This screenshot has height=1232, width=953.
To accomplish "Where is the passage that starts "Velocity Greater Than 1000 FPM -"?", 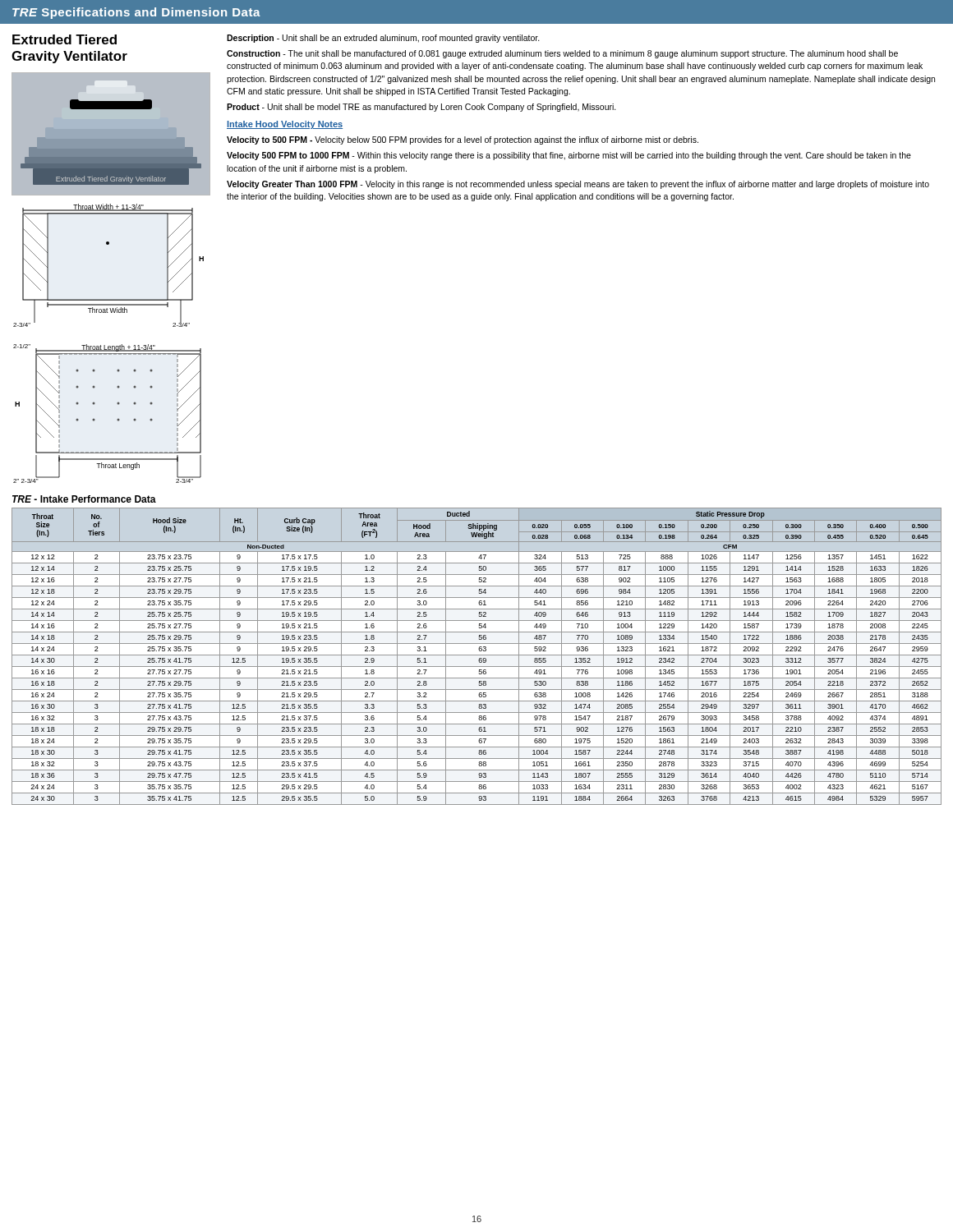I will tap(578, 190).
